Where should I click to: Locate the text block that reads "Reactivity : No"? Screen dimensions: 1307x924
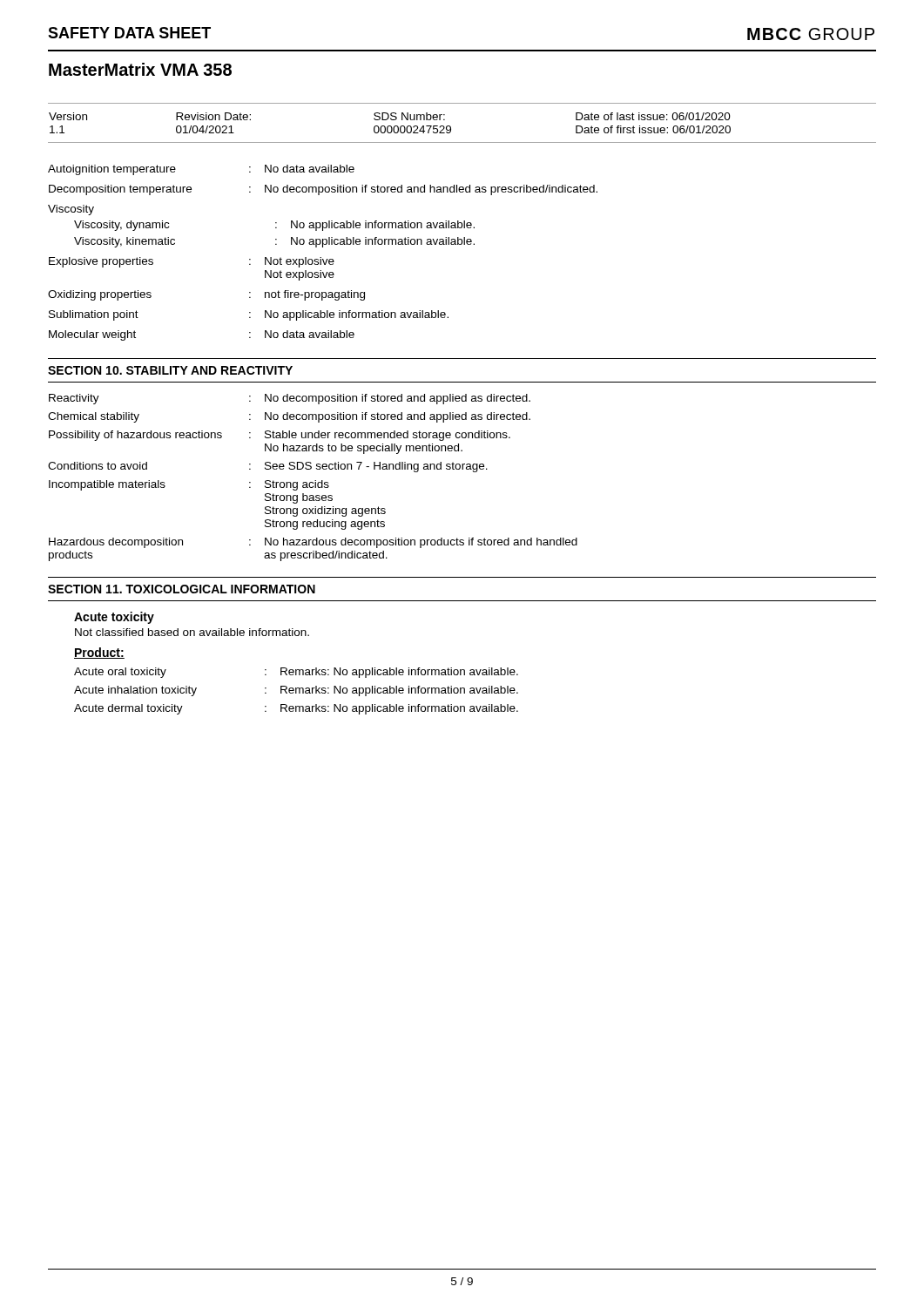[x=462, y=398]
